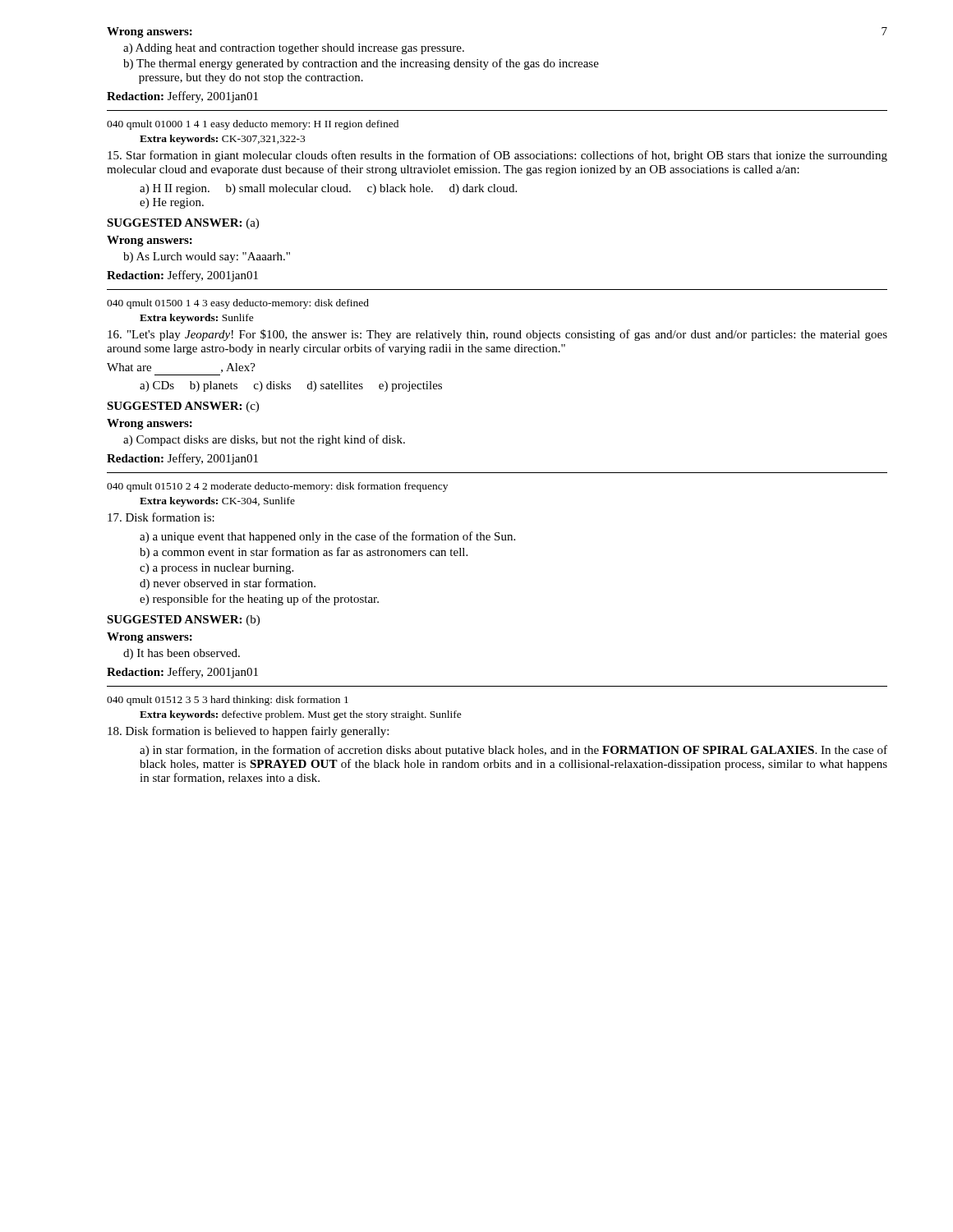Locate the block of text that opens with "040 qmult 01512 3 5 3 hard"
Screen dimensions: 1232x953
pyautogui.click(x=228, y=699)
